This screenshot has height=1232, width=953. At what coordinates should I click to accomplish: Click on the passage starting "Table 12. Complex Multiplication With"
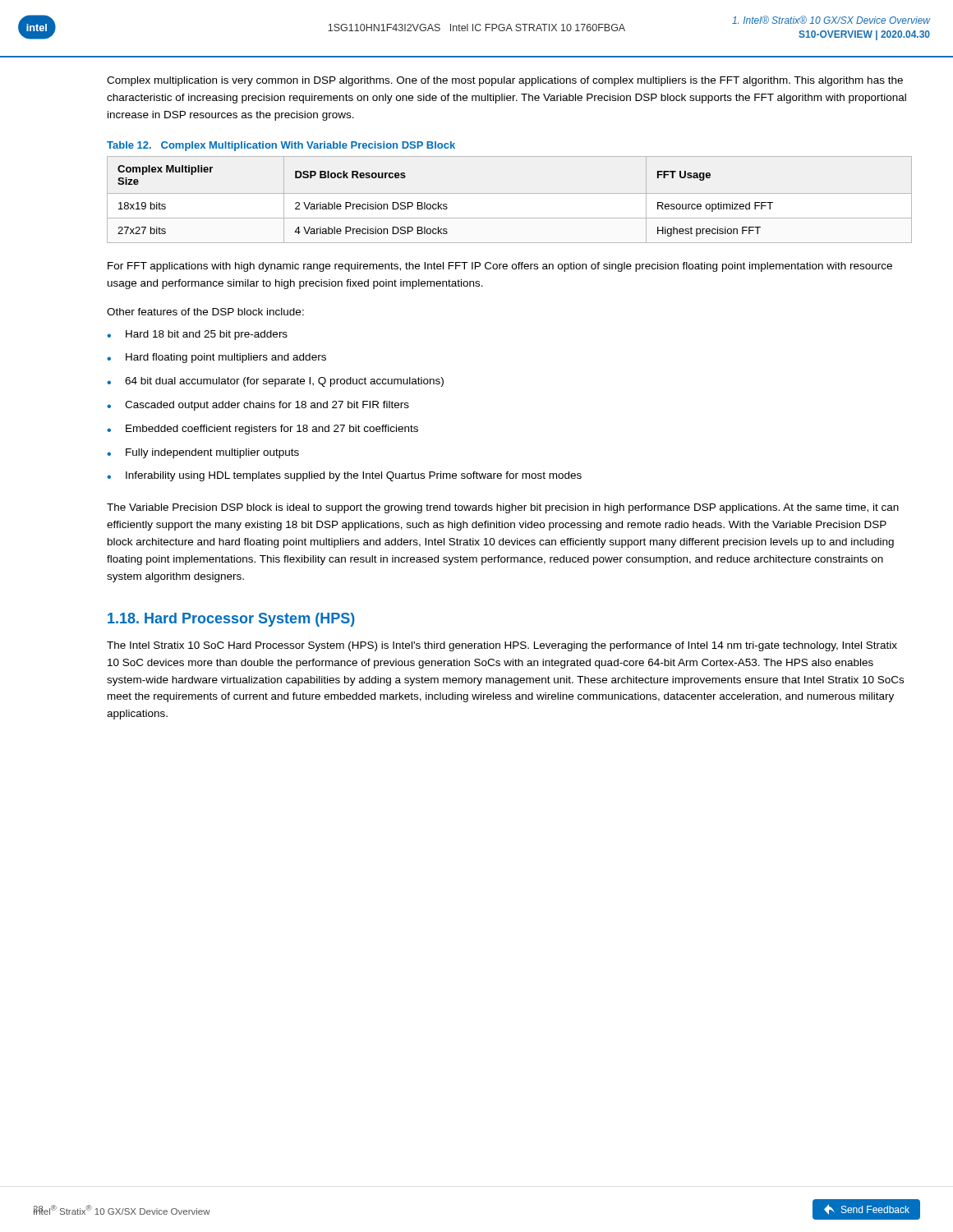click(281, 145)
